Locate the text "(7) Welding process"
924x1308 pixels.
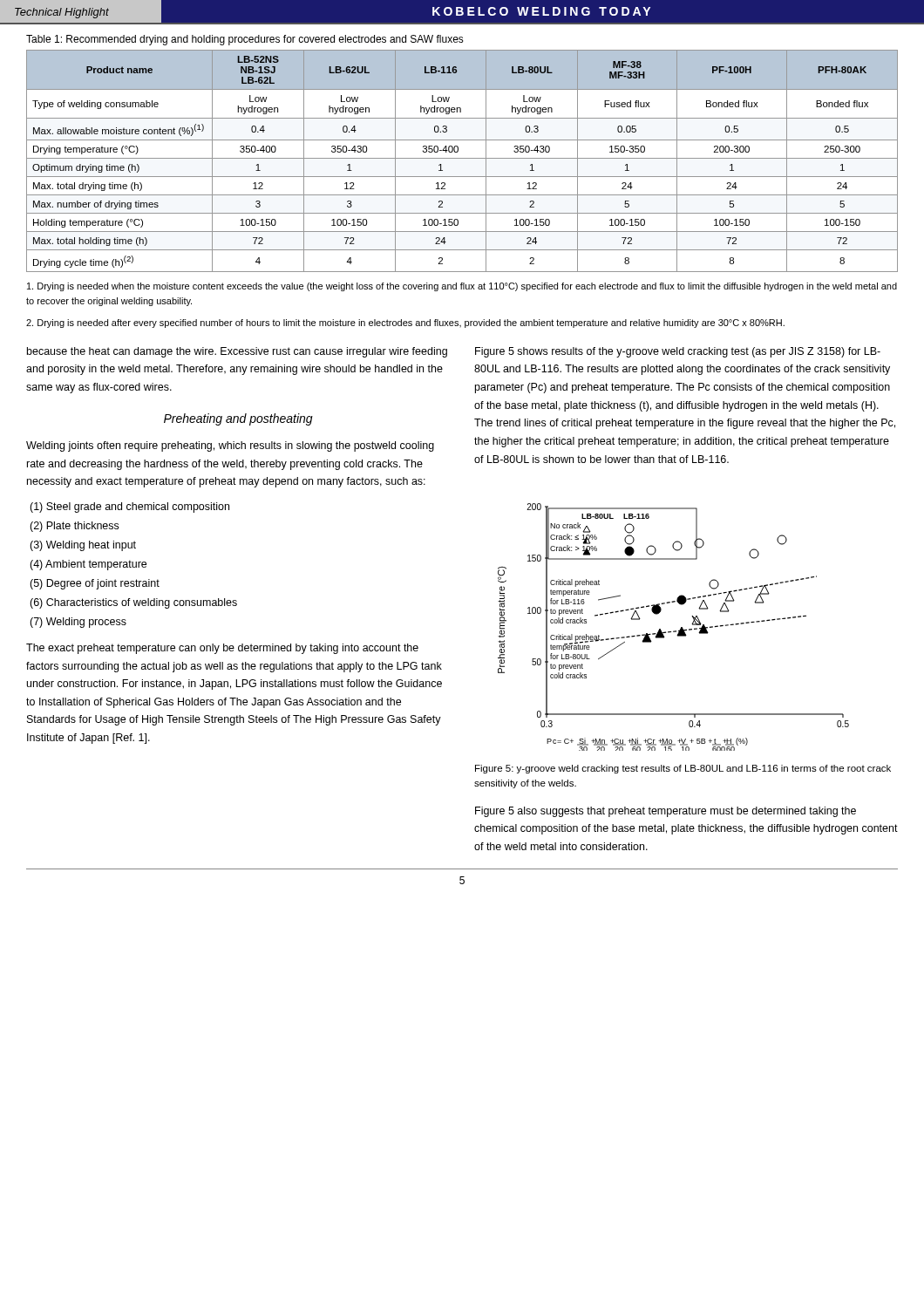pos(78,622)
